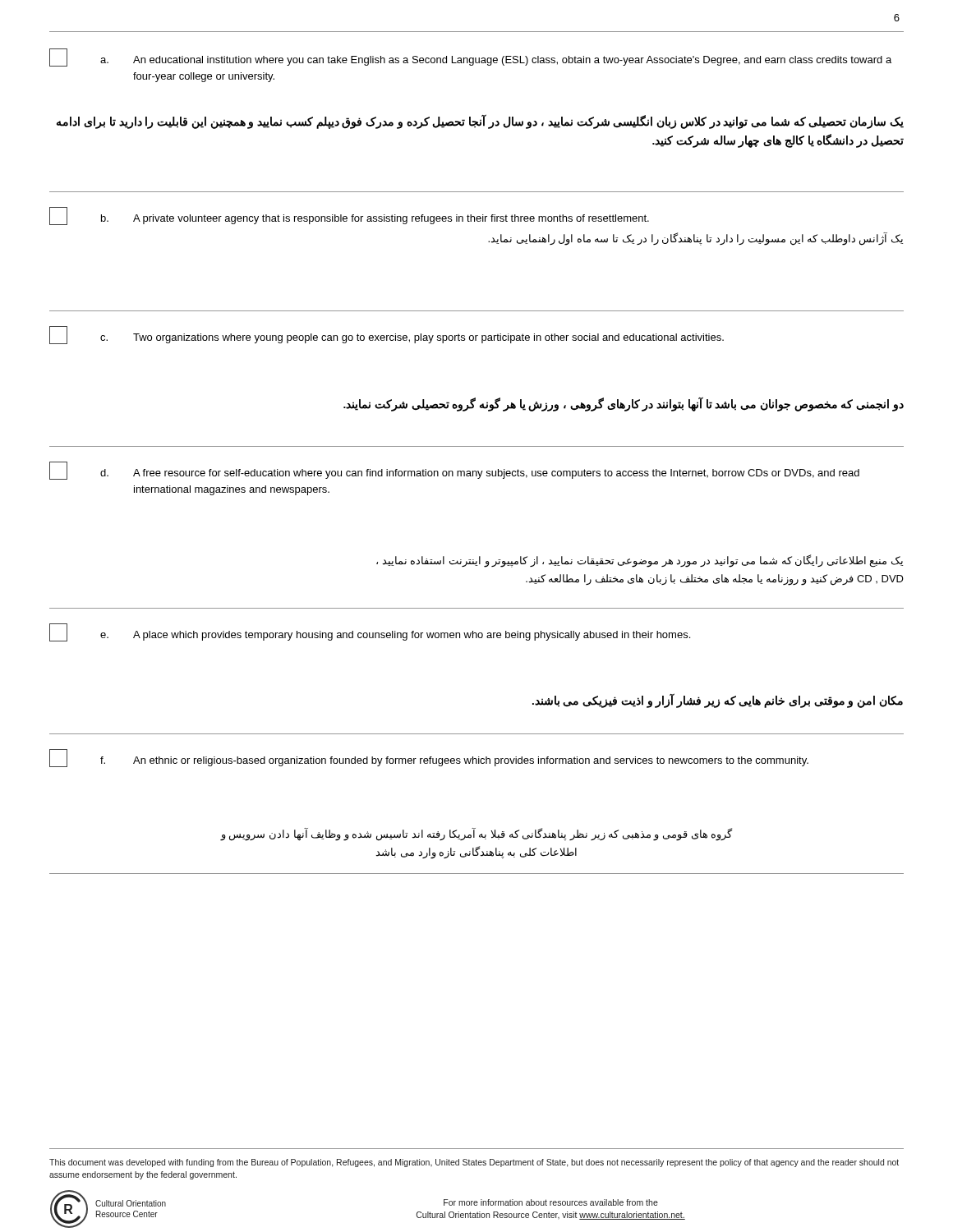
Task: Select the passage starting "b. A private volunteer agency that is"
Action: (x=476, y=226)
